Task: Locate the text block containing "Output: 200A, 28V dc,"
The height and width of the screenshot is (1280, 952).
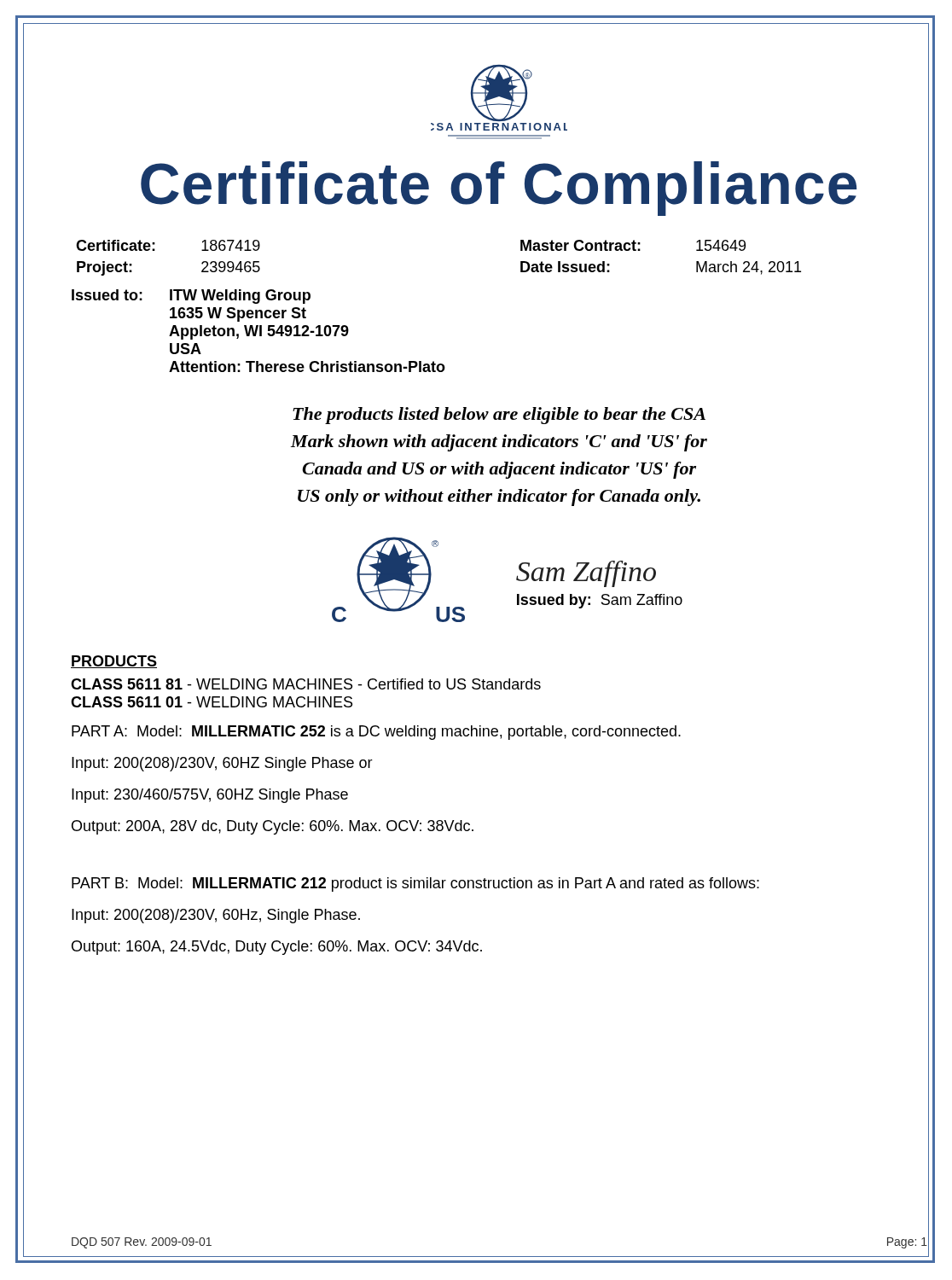Action: pos(273,826)
